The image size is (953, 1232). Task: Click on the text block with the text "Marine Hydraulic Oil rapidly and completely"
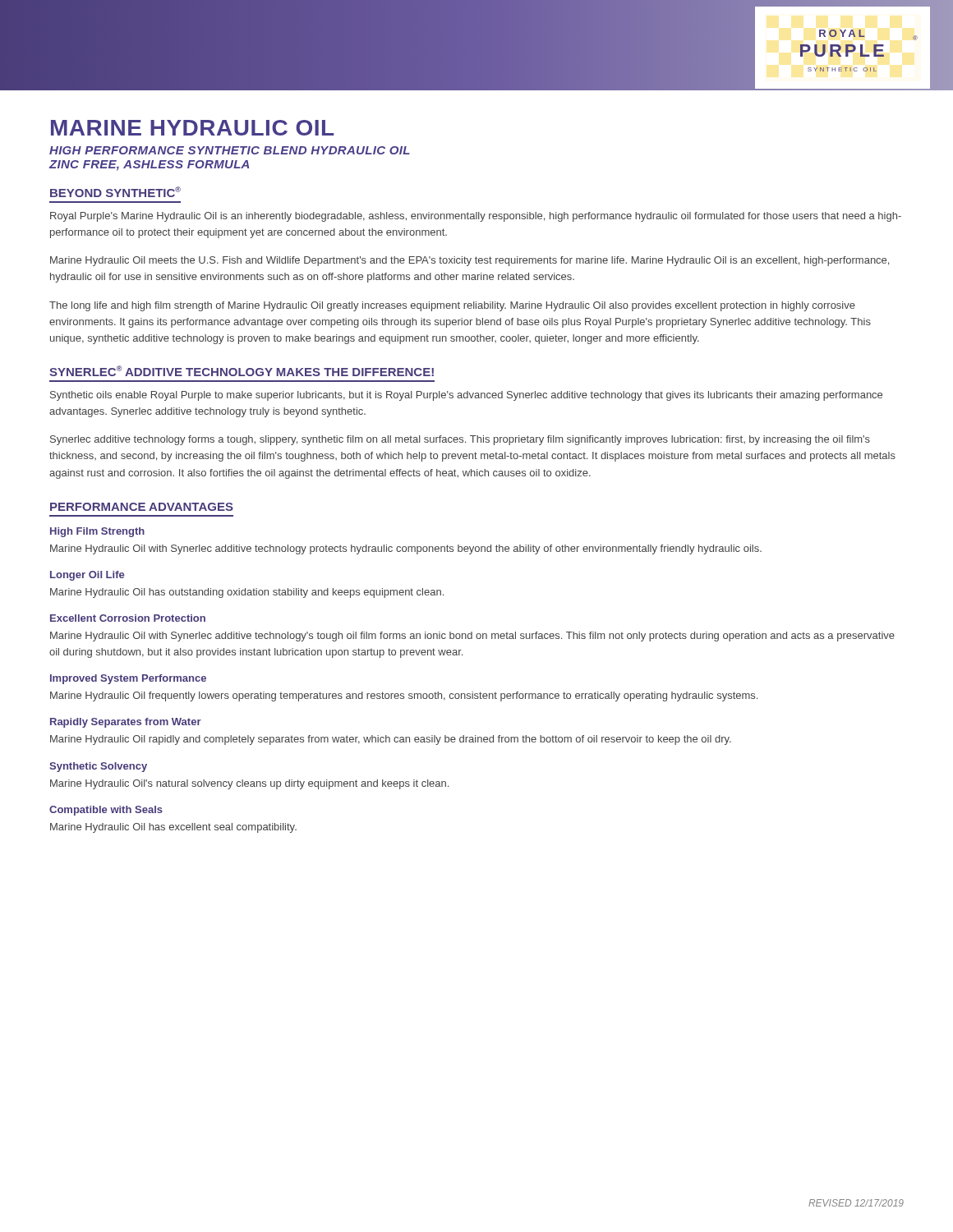point(390,739)
